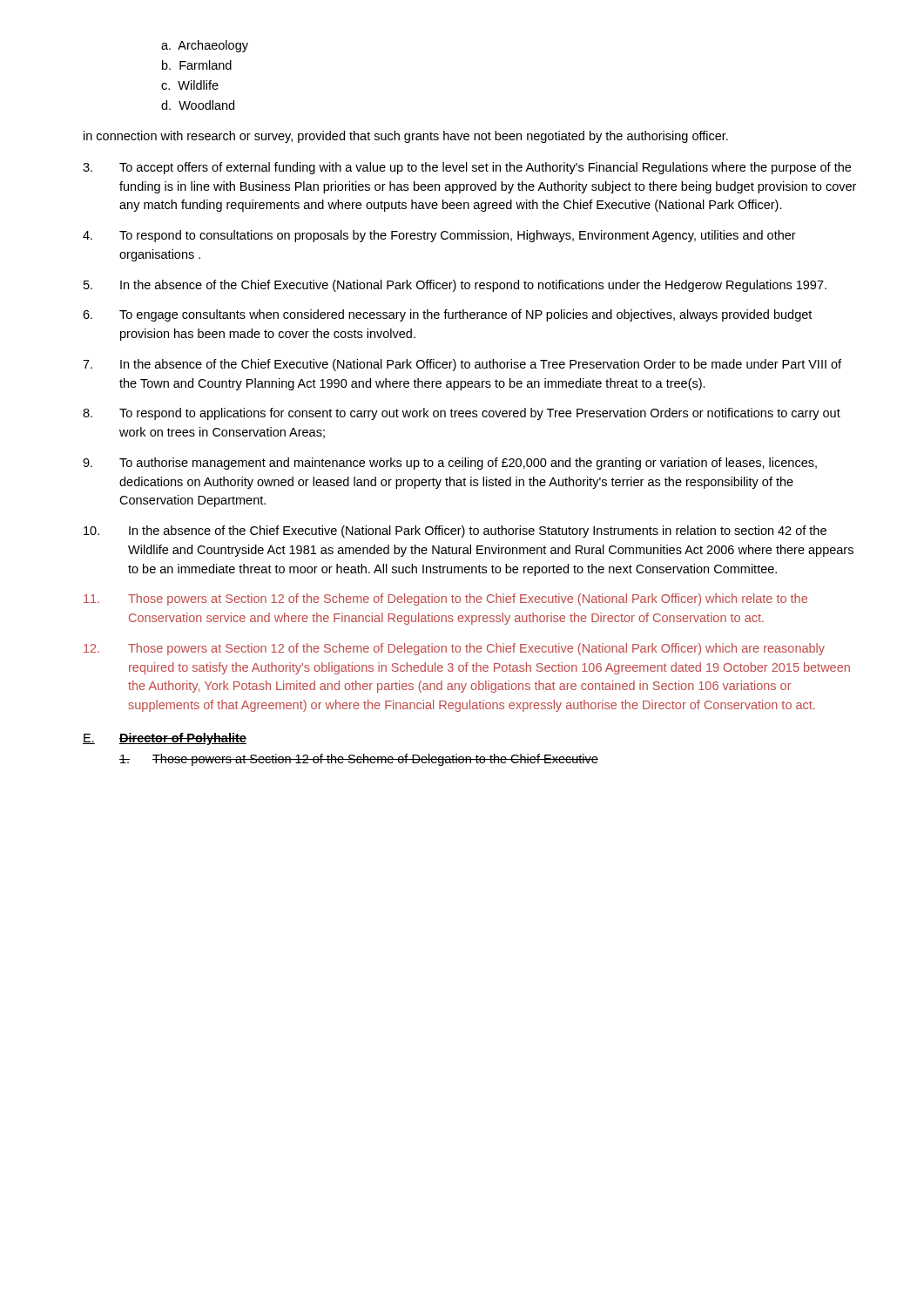Click the passage that begins "10. In the absence"

click(471, 550)
